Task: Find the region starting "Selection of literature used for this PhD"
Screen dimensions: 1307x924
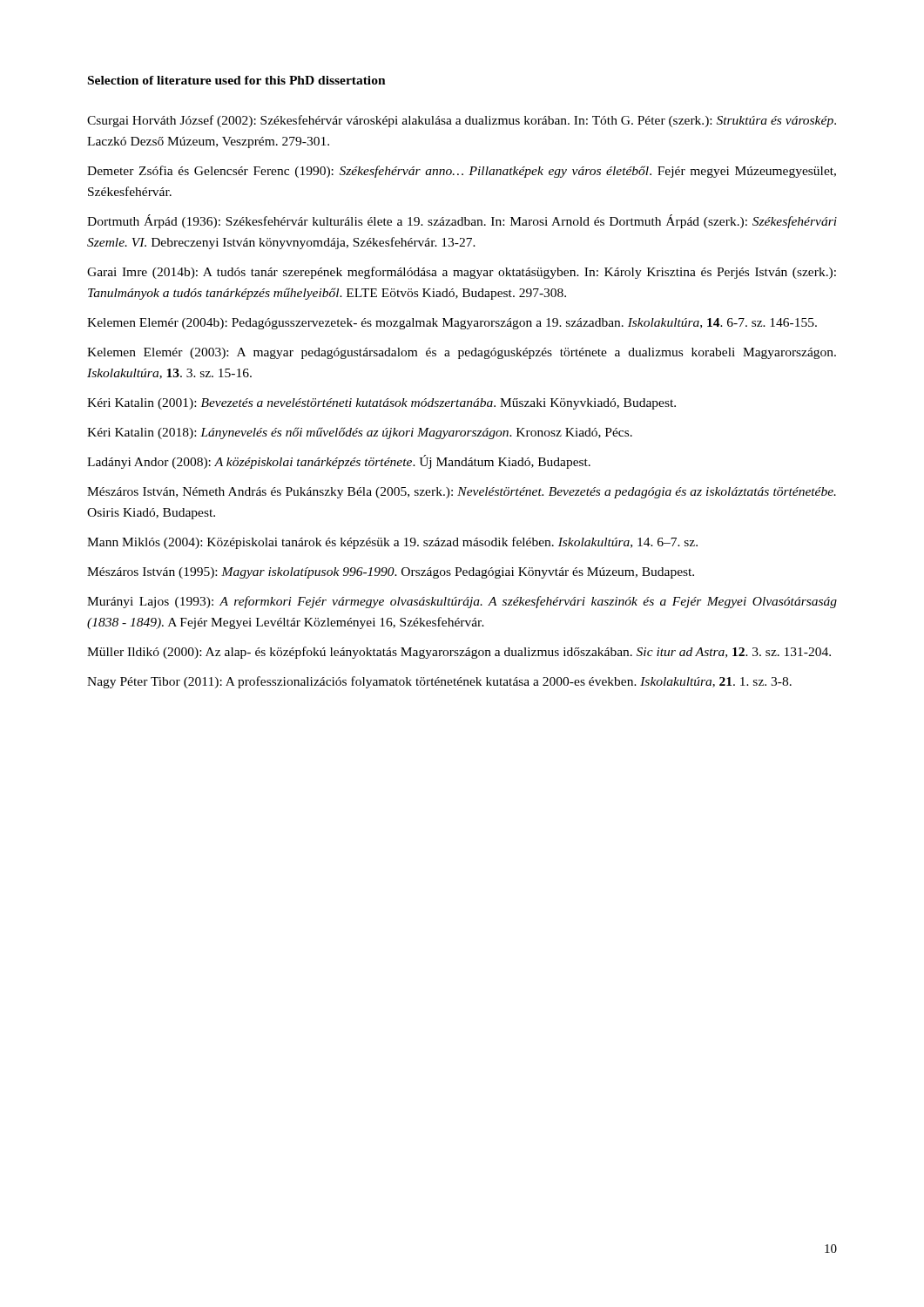Action: [x=236, y=80]
